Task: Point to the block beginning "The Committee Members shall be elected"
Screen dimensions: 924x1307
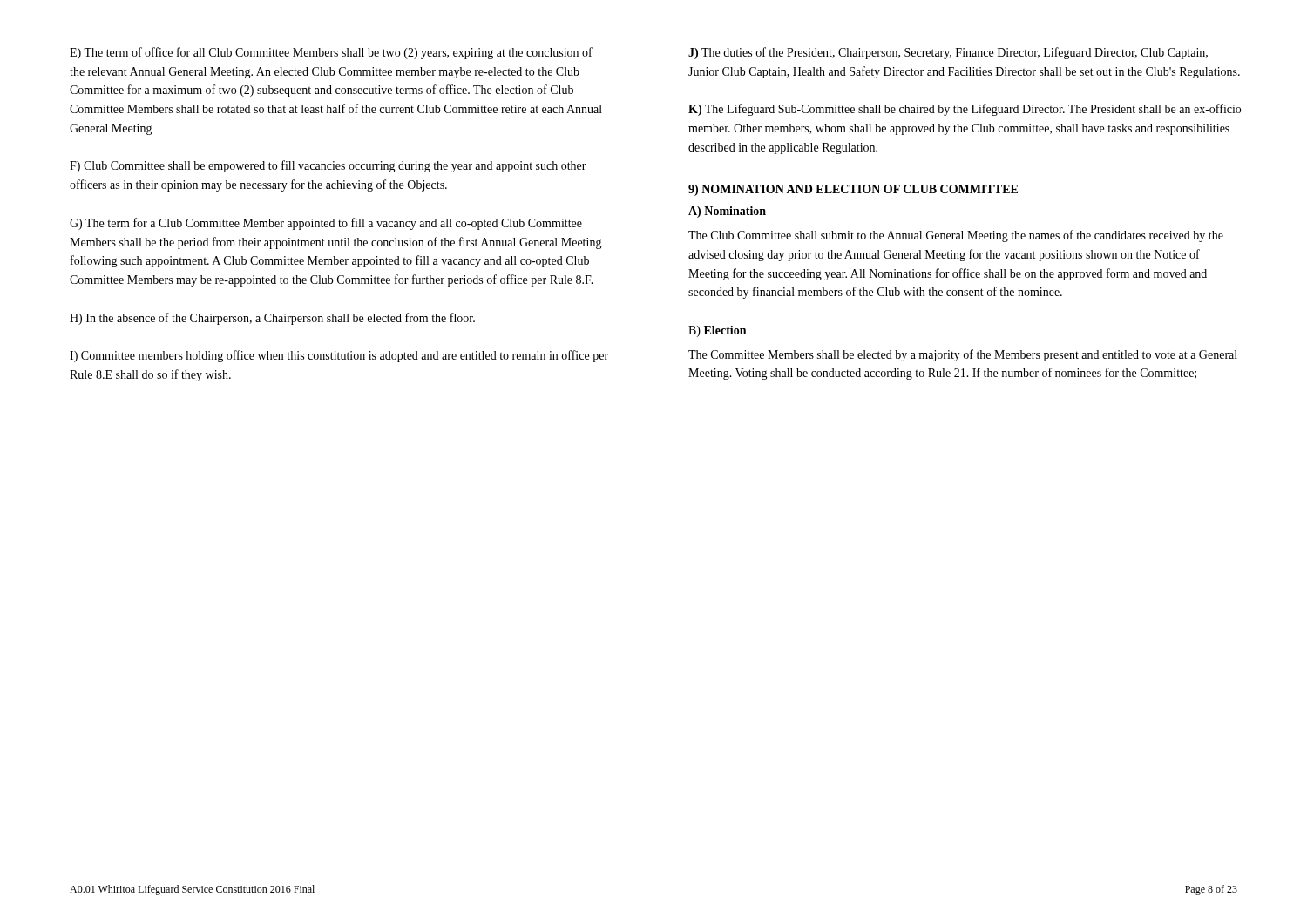Action: [963, 364]
